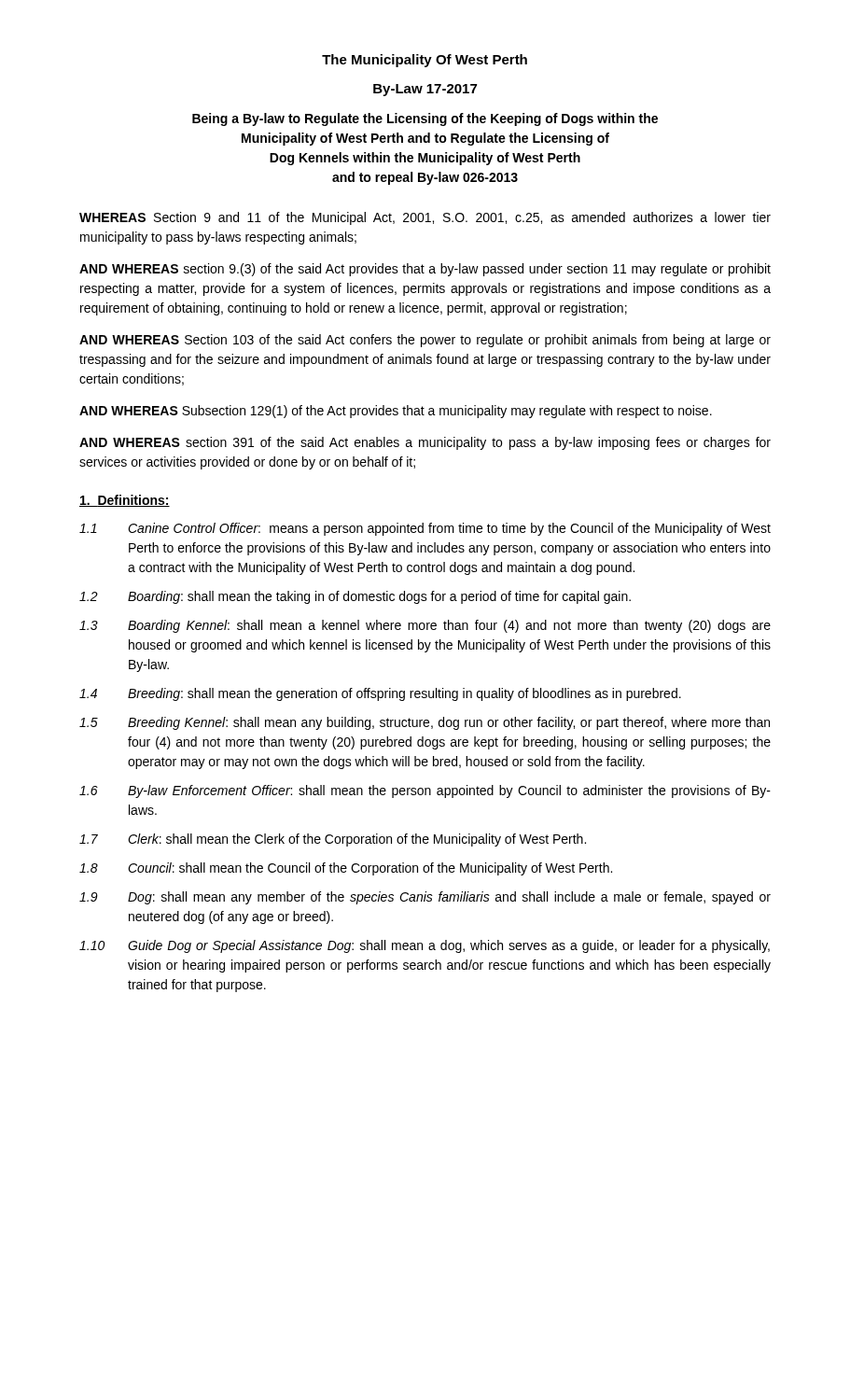Locate the section header that says "1. Definitions:"
850x1400 pixels.
[124, 500]
